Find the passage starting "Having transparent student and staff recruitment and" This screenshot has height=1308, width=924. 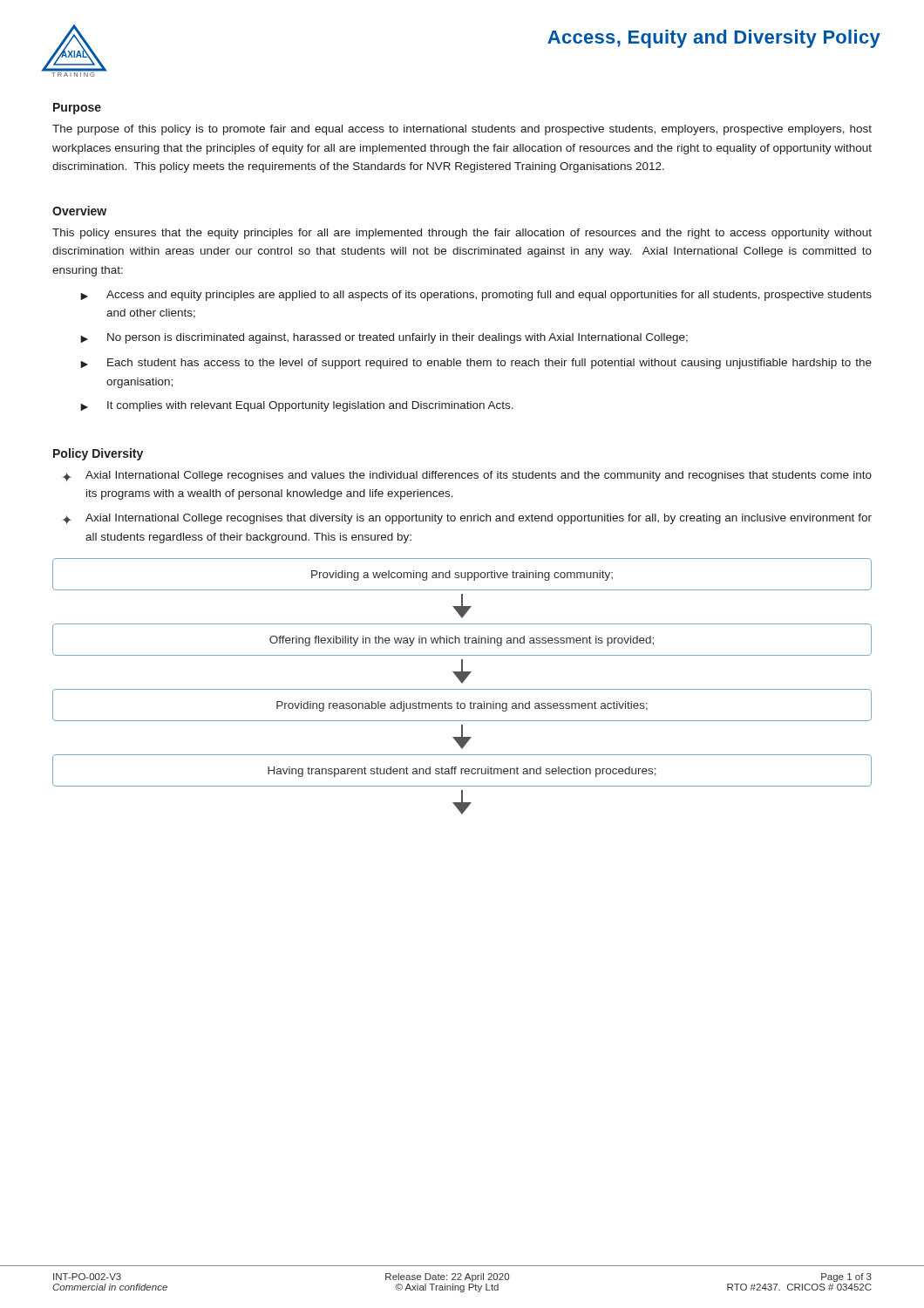coord(462,771)
